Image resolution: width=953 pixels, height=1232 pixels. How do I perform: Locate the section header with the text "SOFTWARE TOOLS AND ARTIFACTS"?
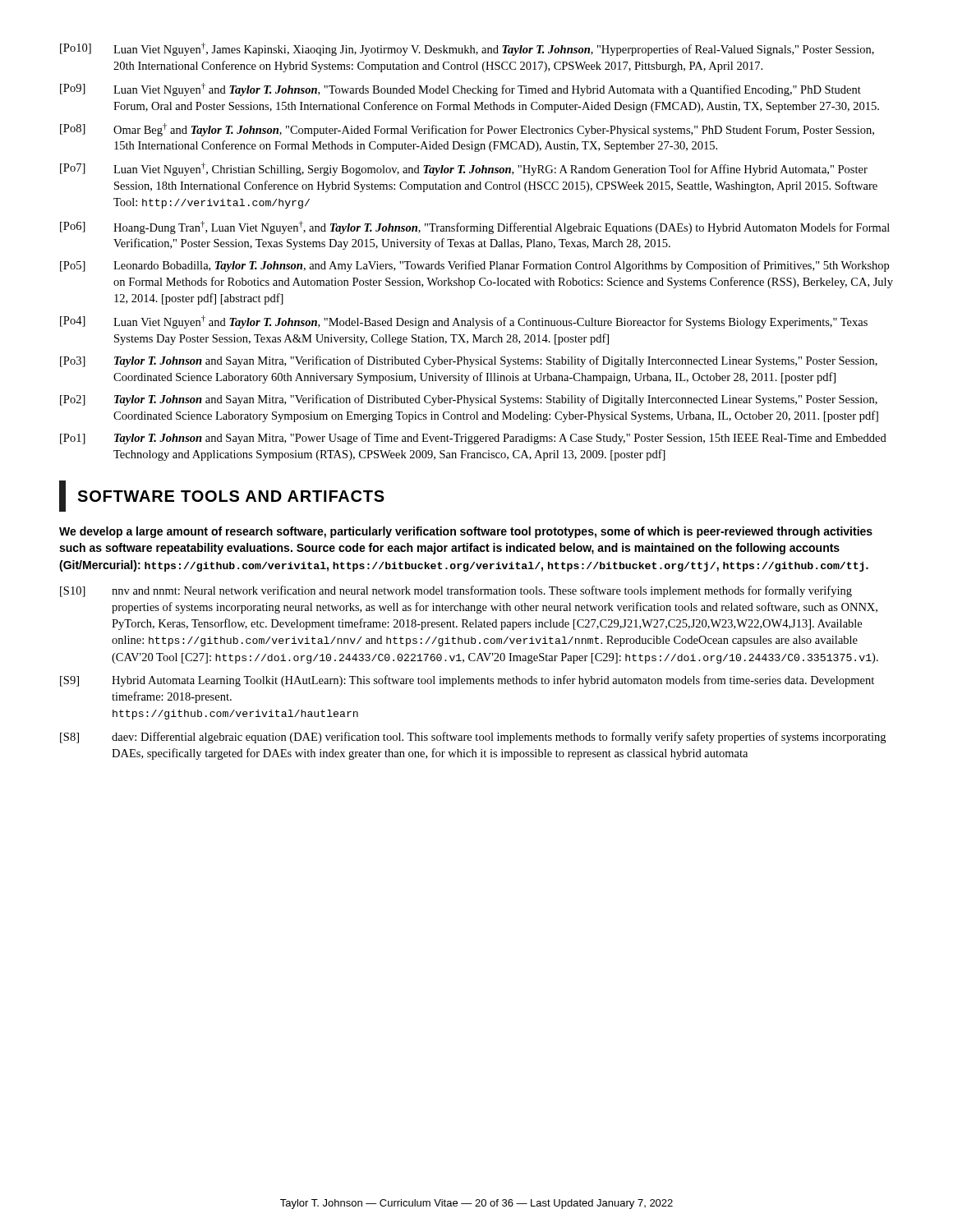(x=222, y=496)
